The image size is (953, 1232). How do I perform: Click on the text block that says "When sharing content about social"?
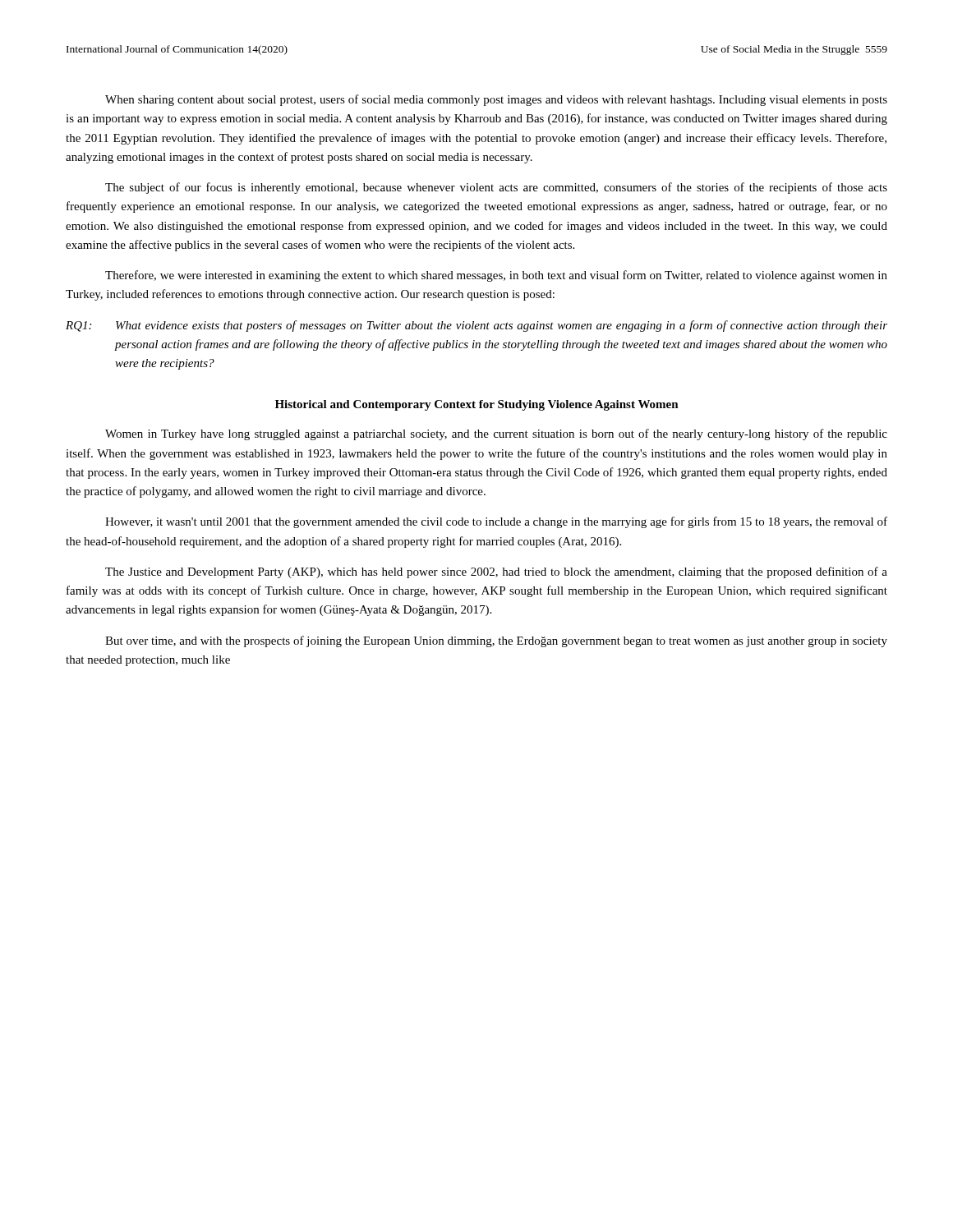(476, 128)
